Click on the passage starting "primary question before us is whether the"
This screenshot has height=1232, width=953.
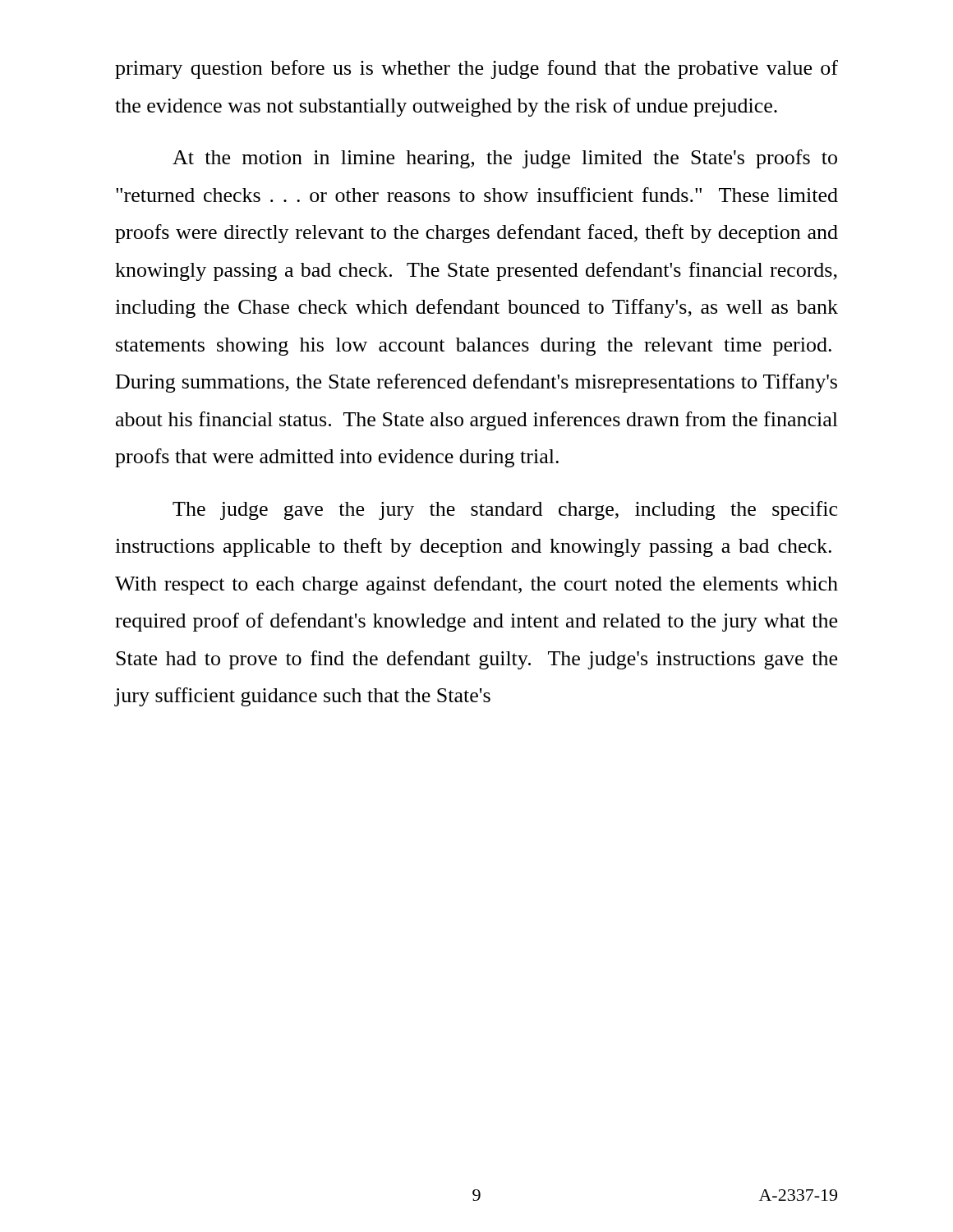(x=476, y=69)
